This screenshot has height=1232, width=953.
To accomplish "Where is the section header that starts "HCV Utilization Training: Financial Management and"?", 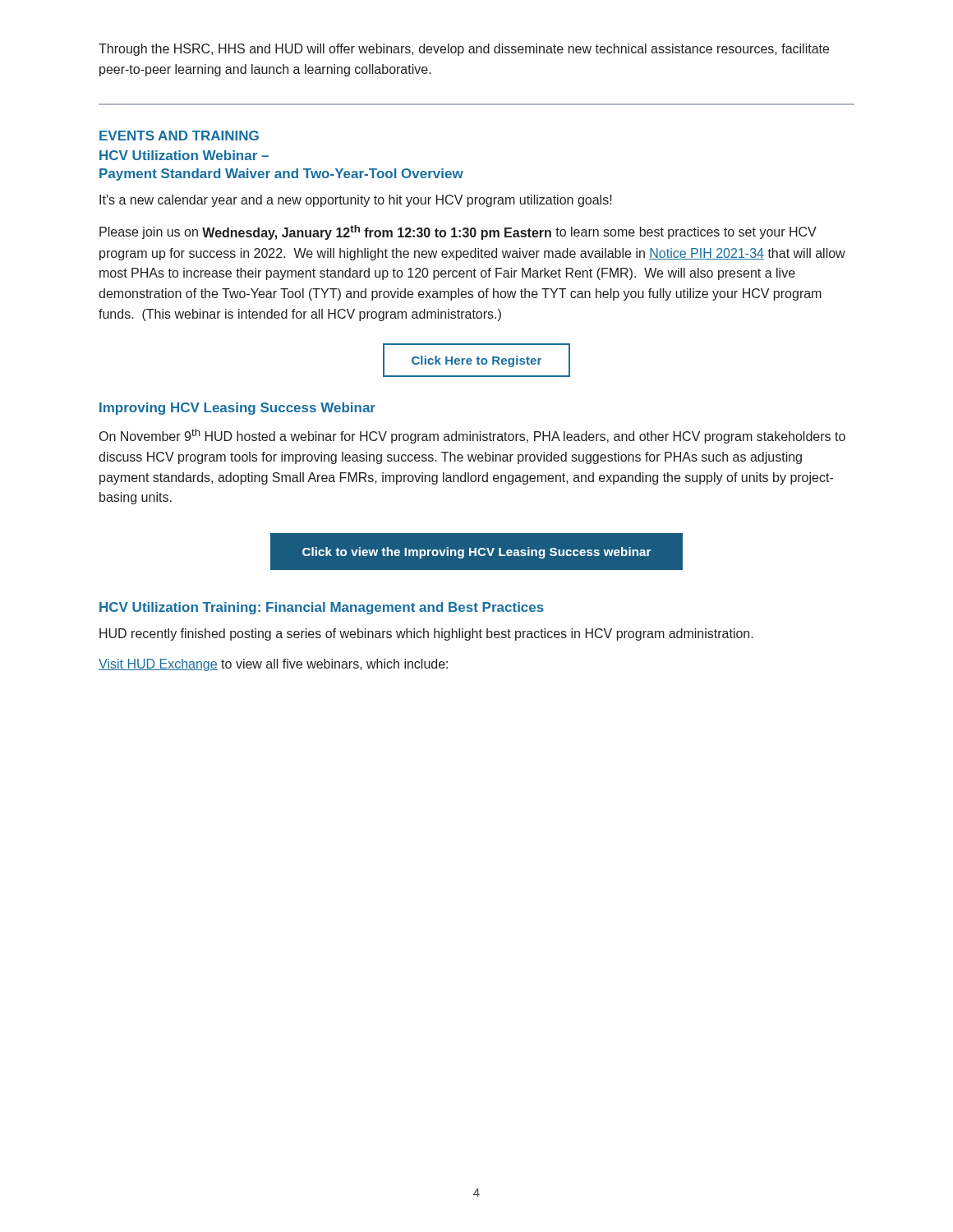I will coord(321,608).
